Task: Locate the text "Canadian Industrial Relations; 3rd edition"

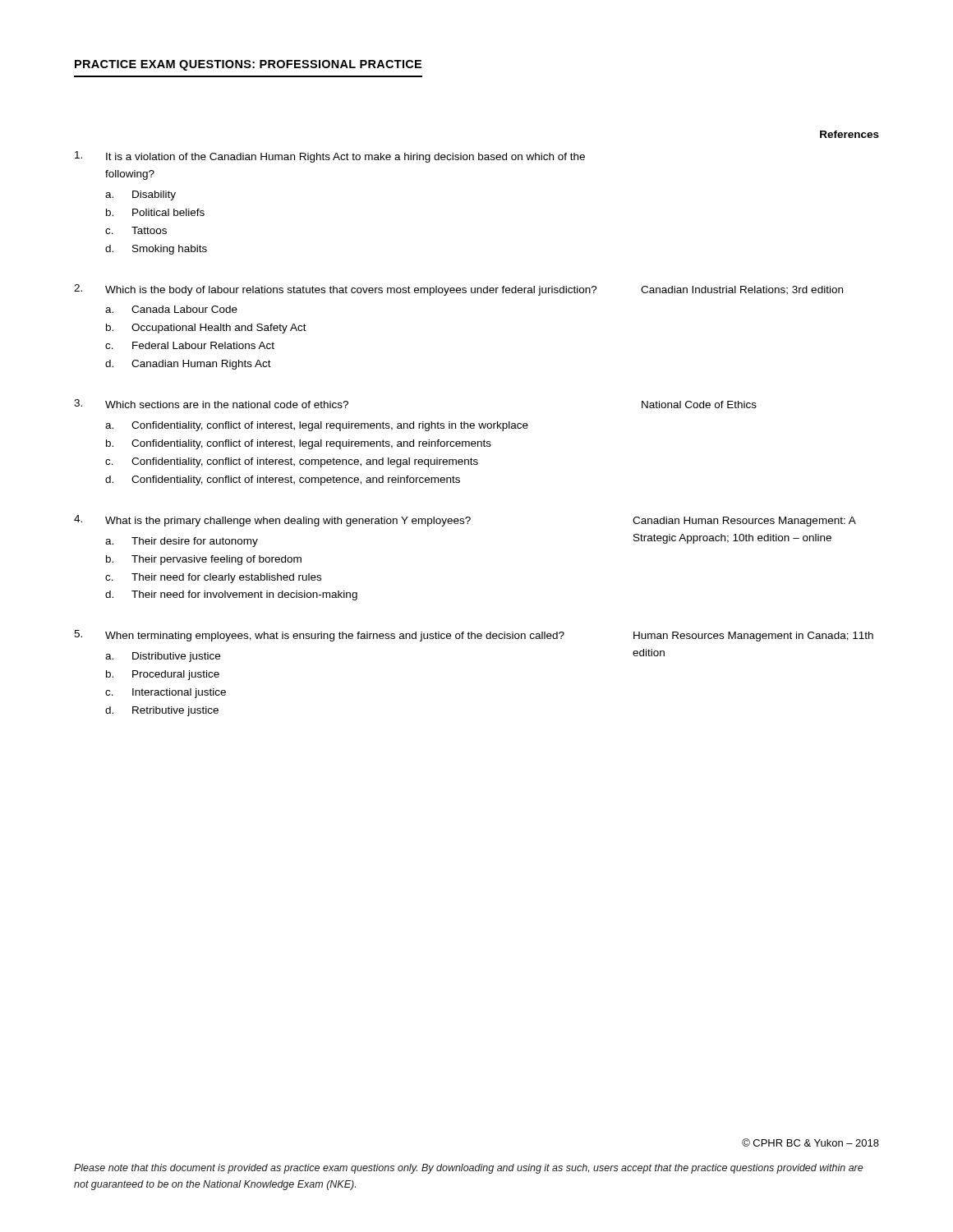Action: click(742, 289)
